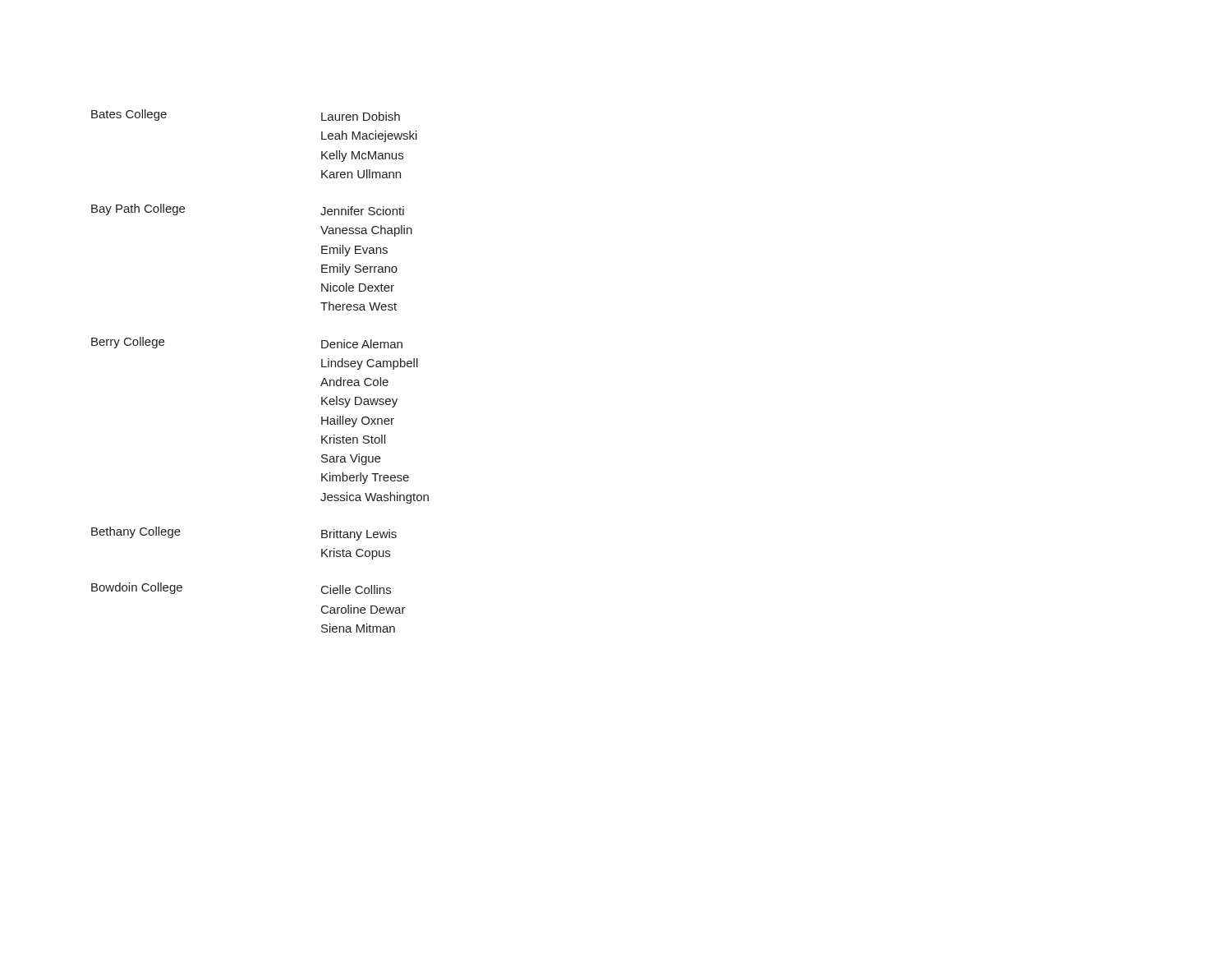The height and width of the screenshot is (953, 1232).
Task: Point to the text block starting "Berry College Denice"
Action: point(128,345)
